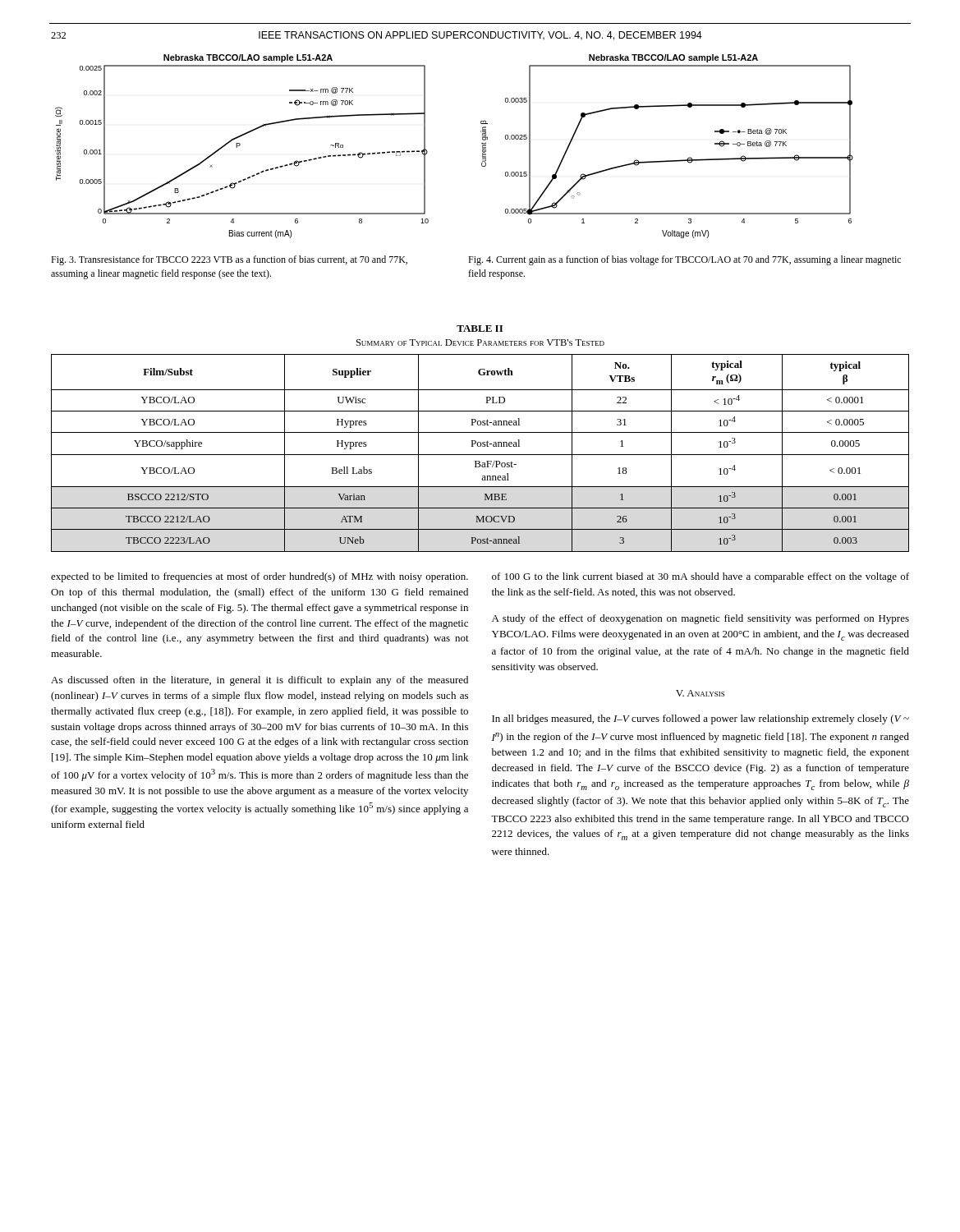960x1232 pixels.
Task: Locate the passage starting "Fig. 4. Current gain"
Action: pyautogui.click(x=685, y=266)
